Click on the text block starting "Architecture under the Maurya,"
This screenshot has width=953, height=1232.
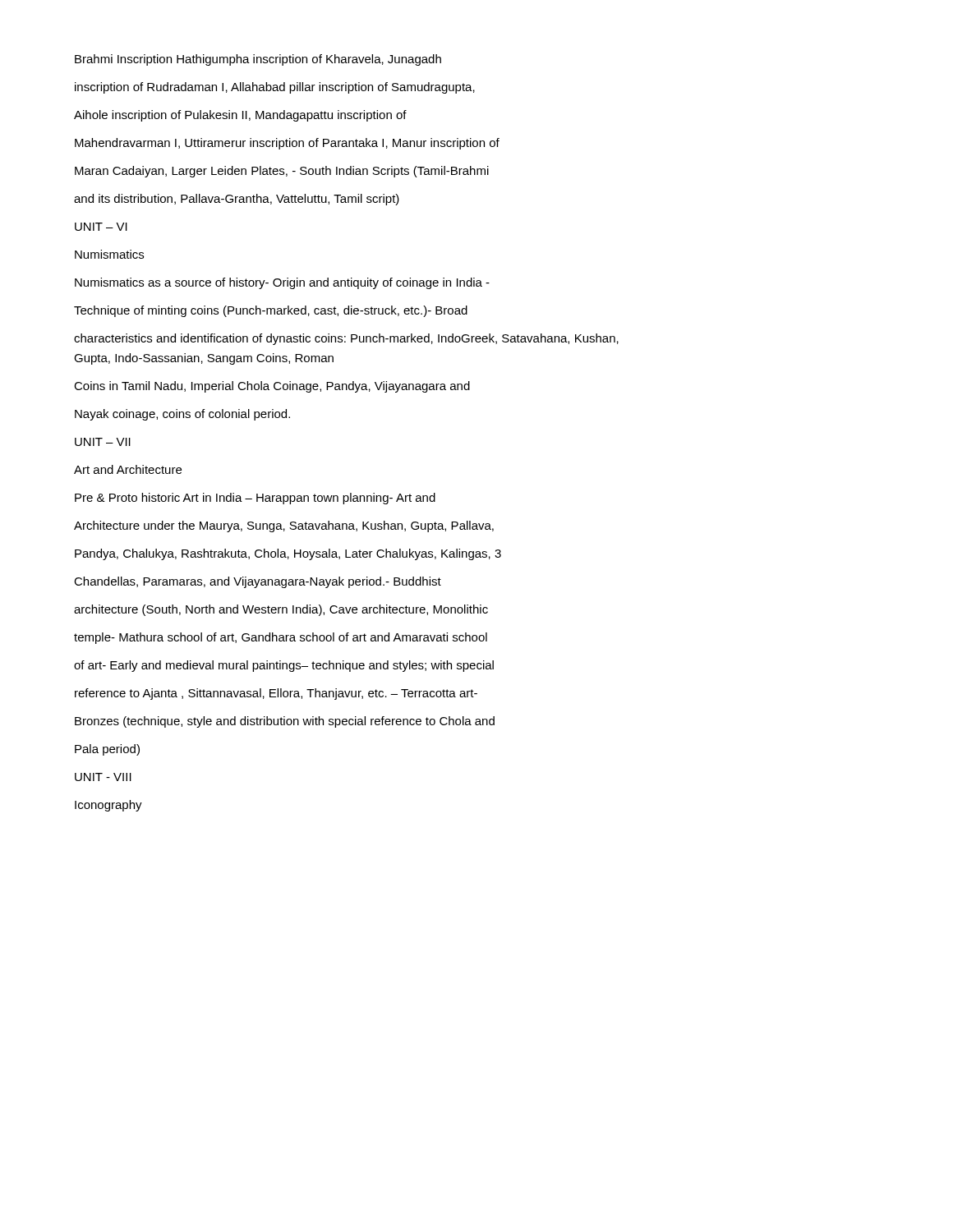pos(284,525)
